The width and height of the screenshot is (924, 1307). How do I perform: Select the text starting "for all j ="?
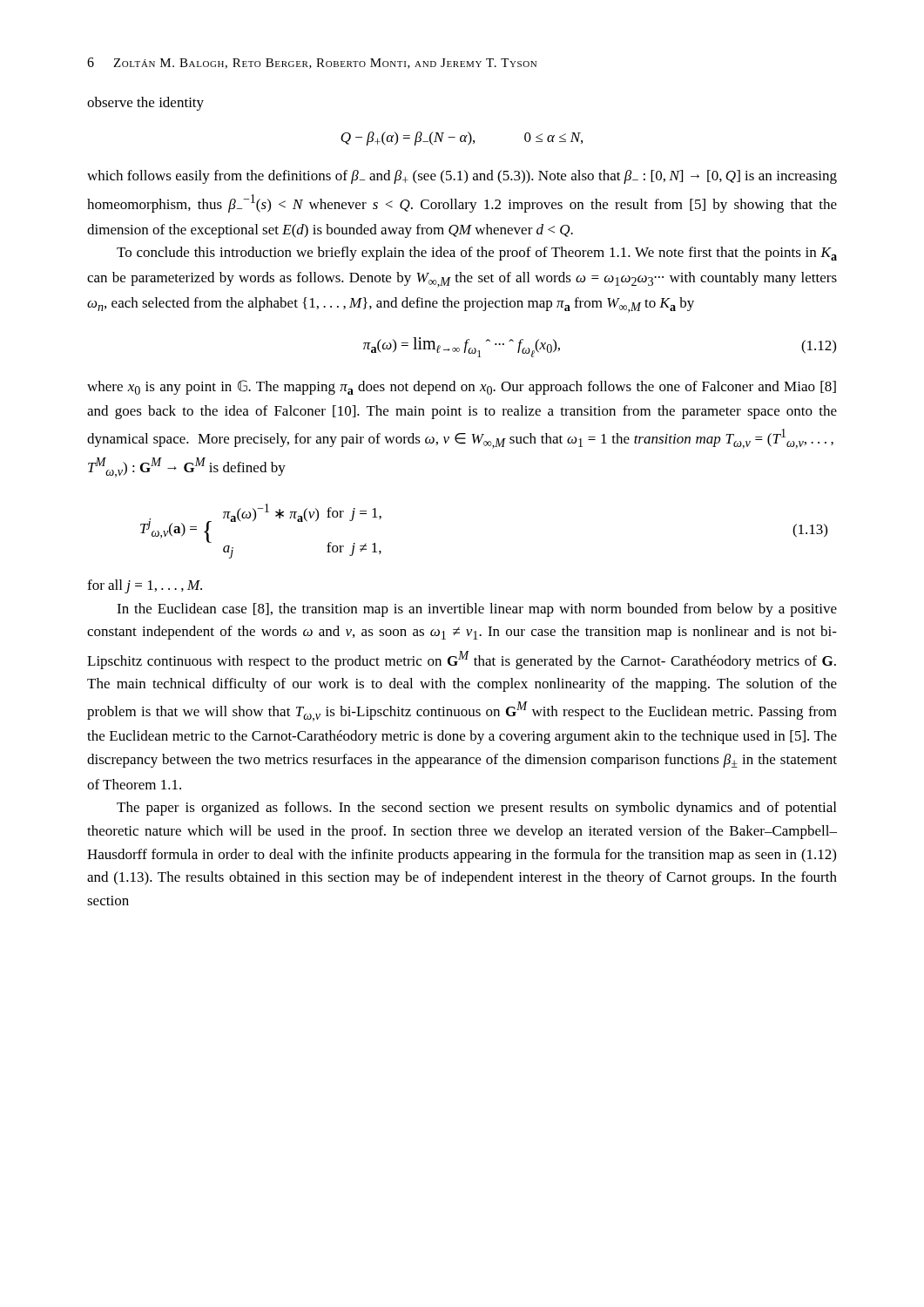145,585
